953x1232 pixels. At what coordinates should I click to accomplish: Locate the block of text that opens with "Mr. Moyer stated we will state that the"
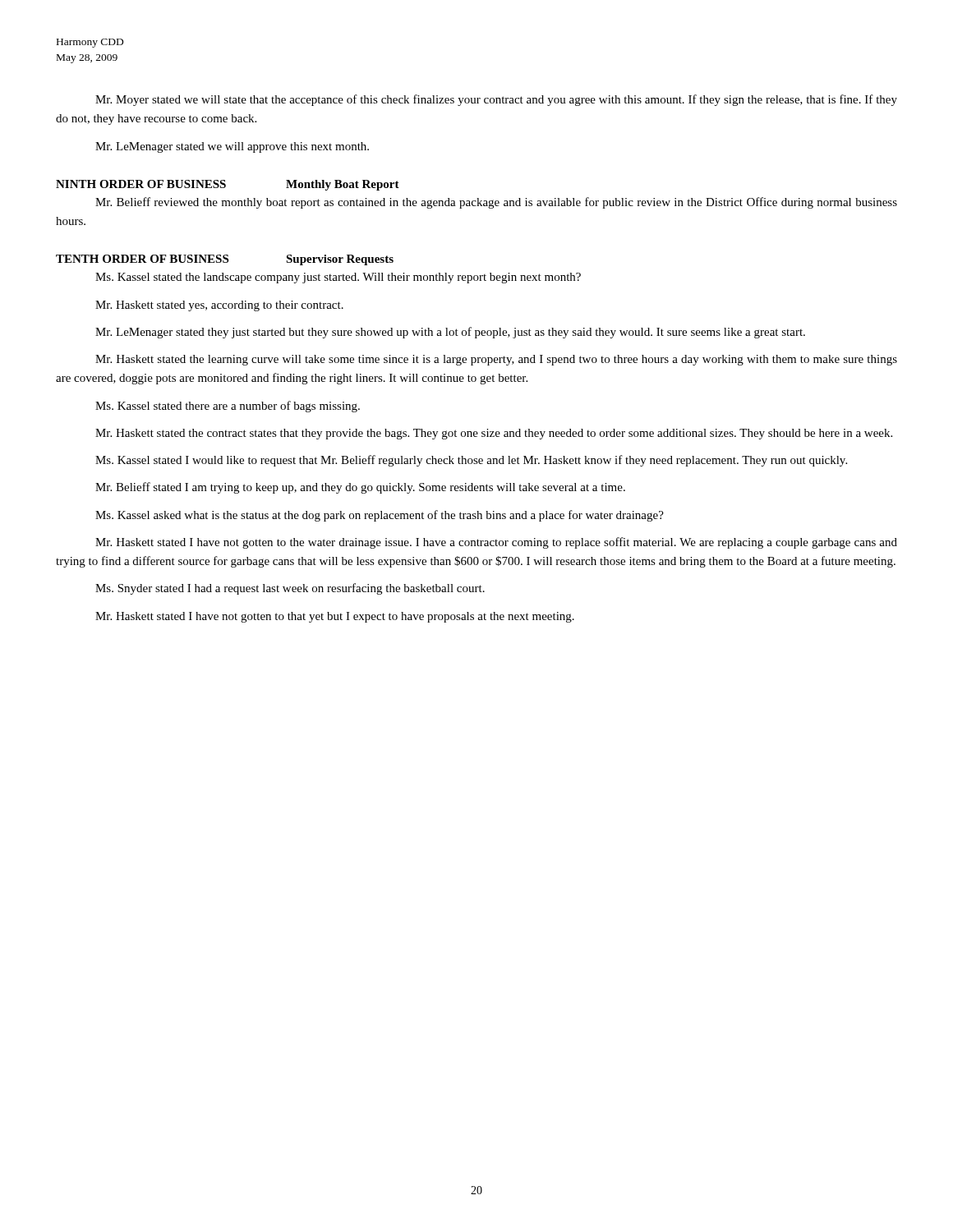click(476, 109)
